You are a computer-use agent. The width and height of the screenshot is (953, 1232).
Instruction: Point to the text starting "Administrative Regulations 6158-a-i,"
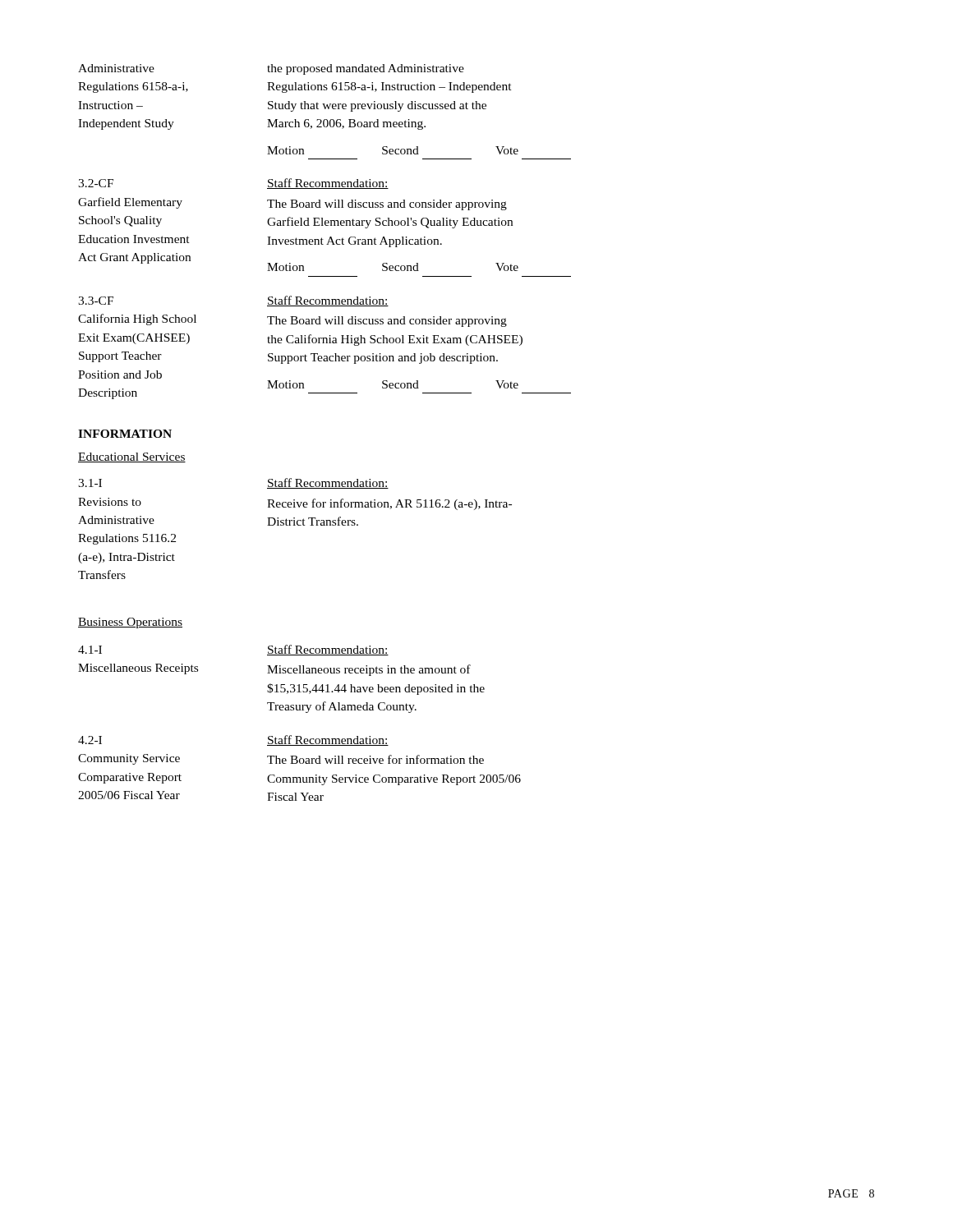[476, 117]
